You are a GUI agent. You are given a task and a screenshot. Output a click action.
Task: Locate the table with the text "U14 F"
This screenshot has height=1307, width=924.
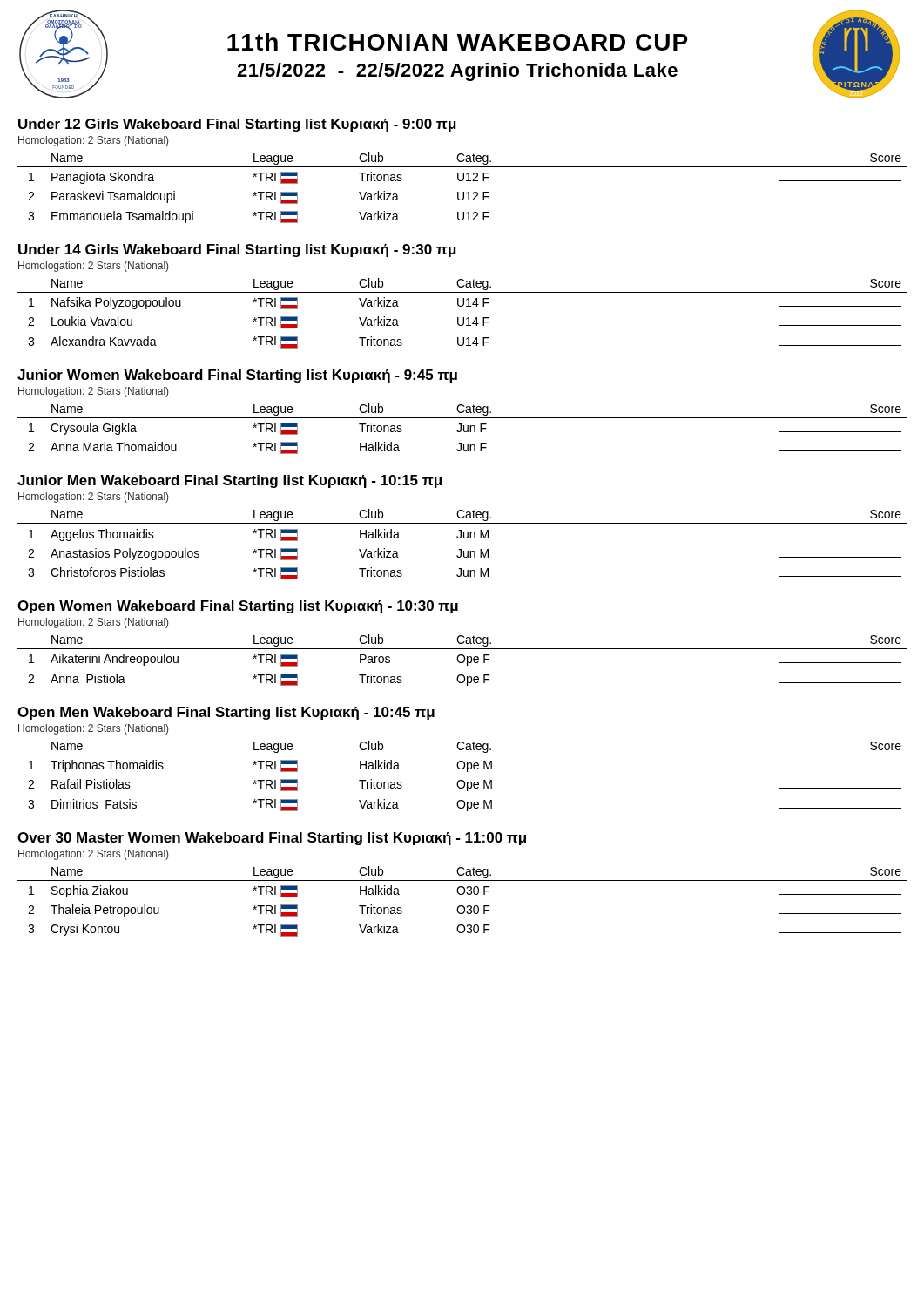coord(462,313)
